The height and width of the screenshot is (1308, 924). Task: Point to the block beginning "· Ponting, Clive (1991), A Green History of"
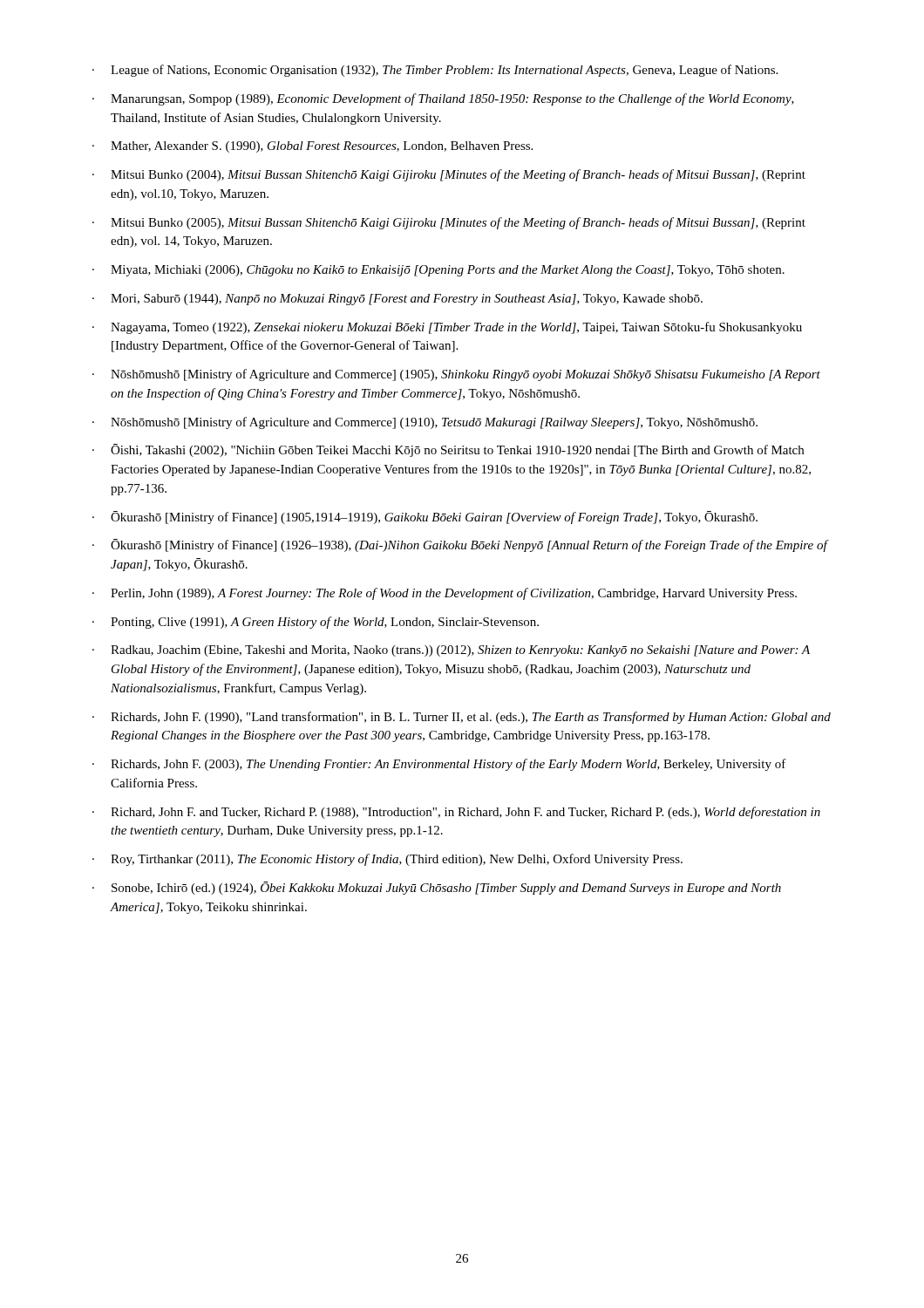click(462, 622)
